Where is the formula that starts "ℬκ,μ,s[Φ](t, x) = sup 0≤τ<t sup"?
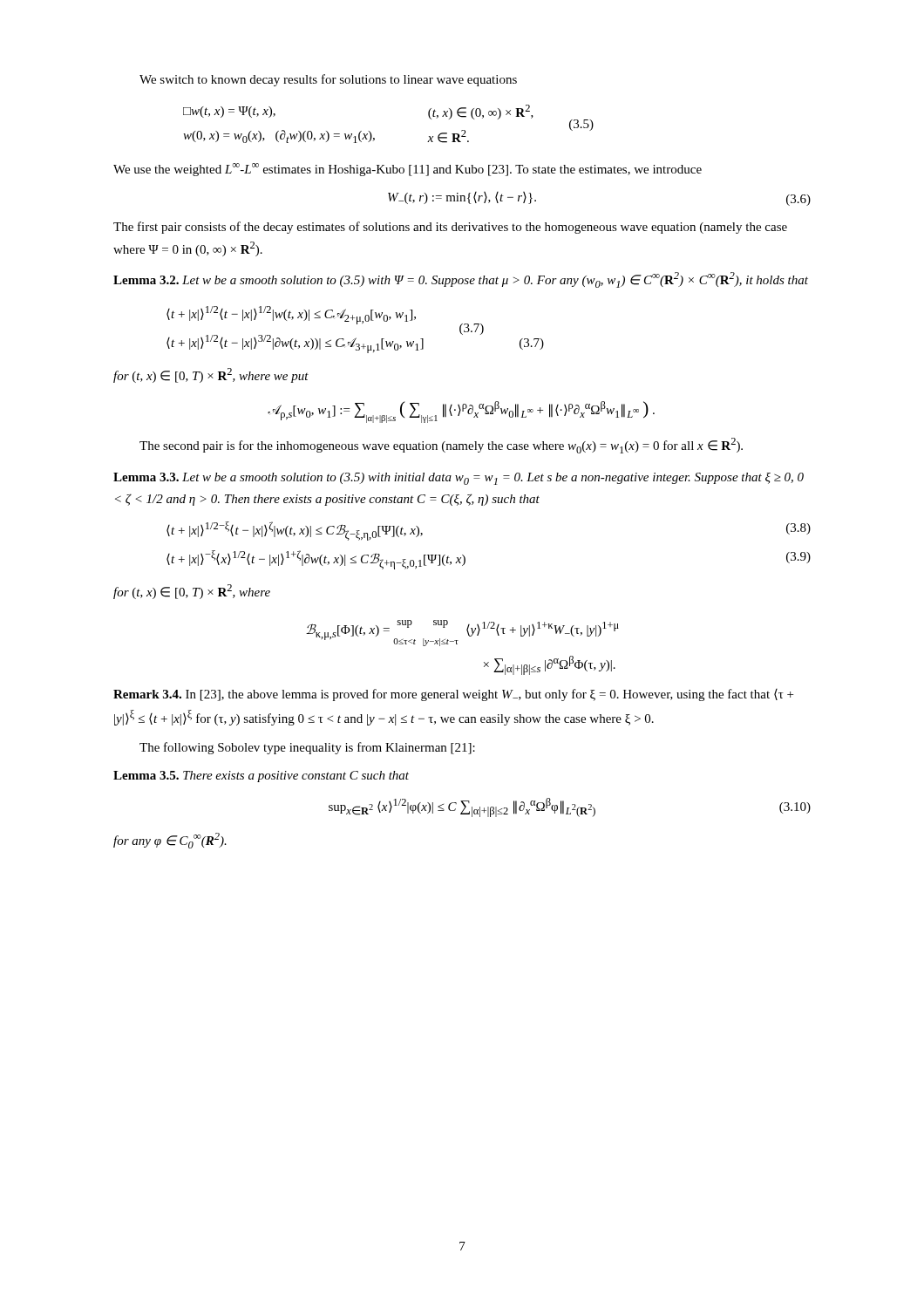Image resolution: width=924 pixels, height=1308 pixels. coord(462,644)
